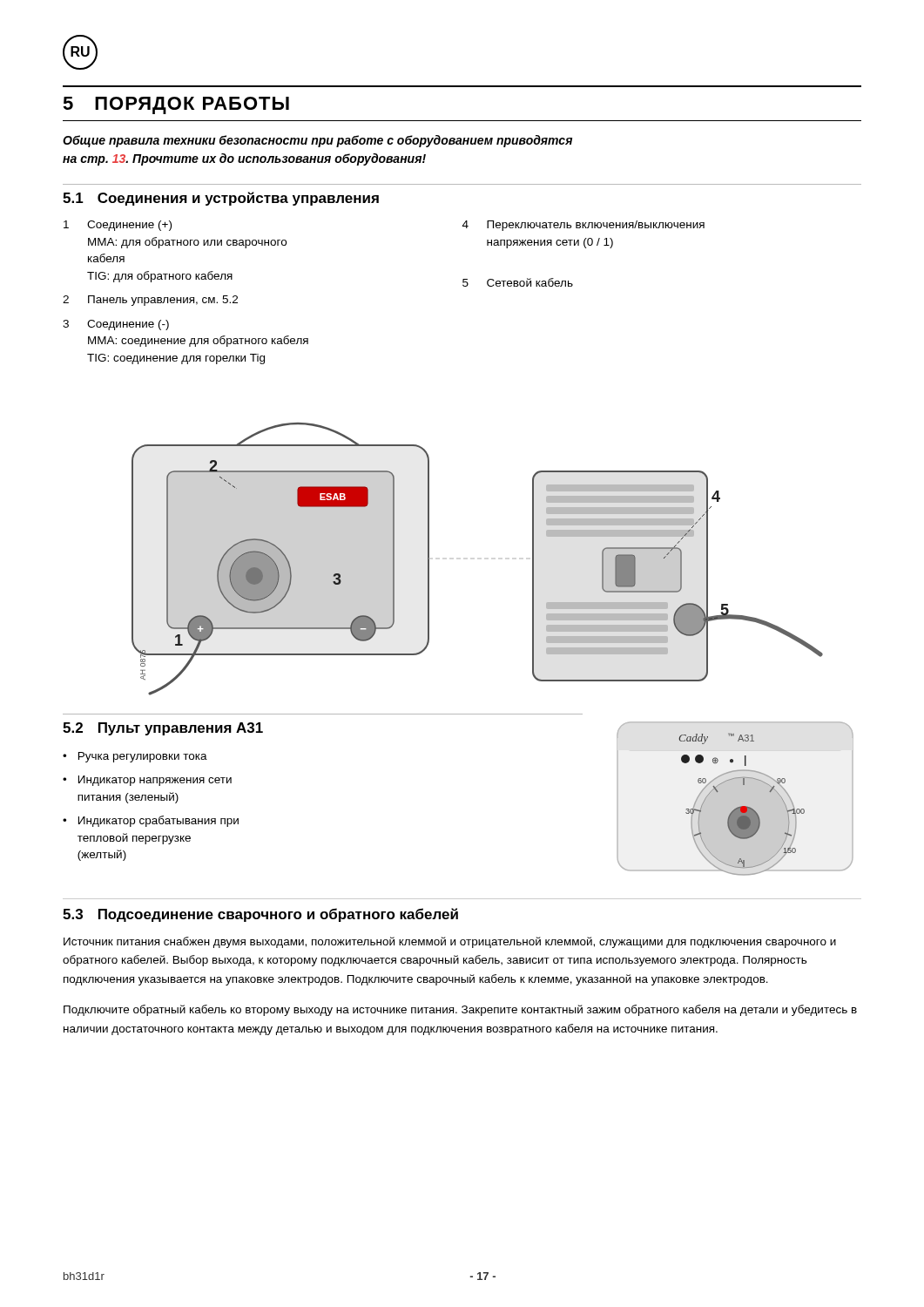Find the text block with the text "Источник питания снабжен двумя выходами, положительной"
The width and height of the screenshot is (924, 1307).
tap(450, 960)
